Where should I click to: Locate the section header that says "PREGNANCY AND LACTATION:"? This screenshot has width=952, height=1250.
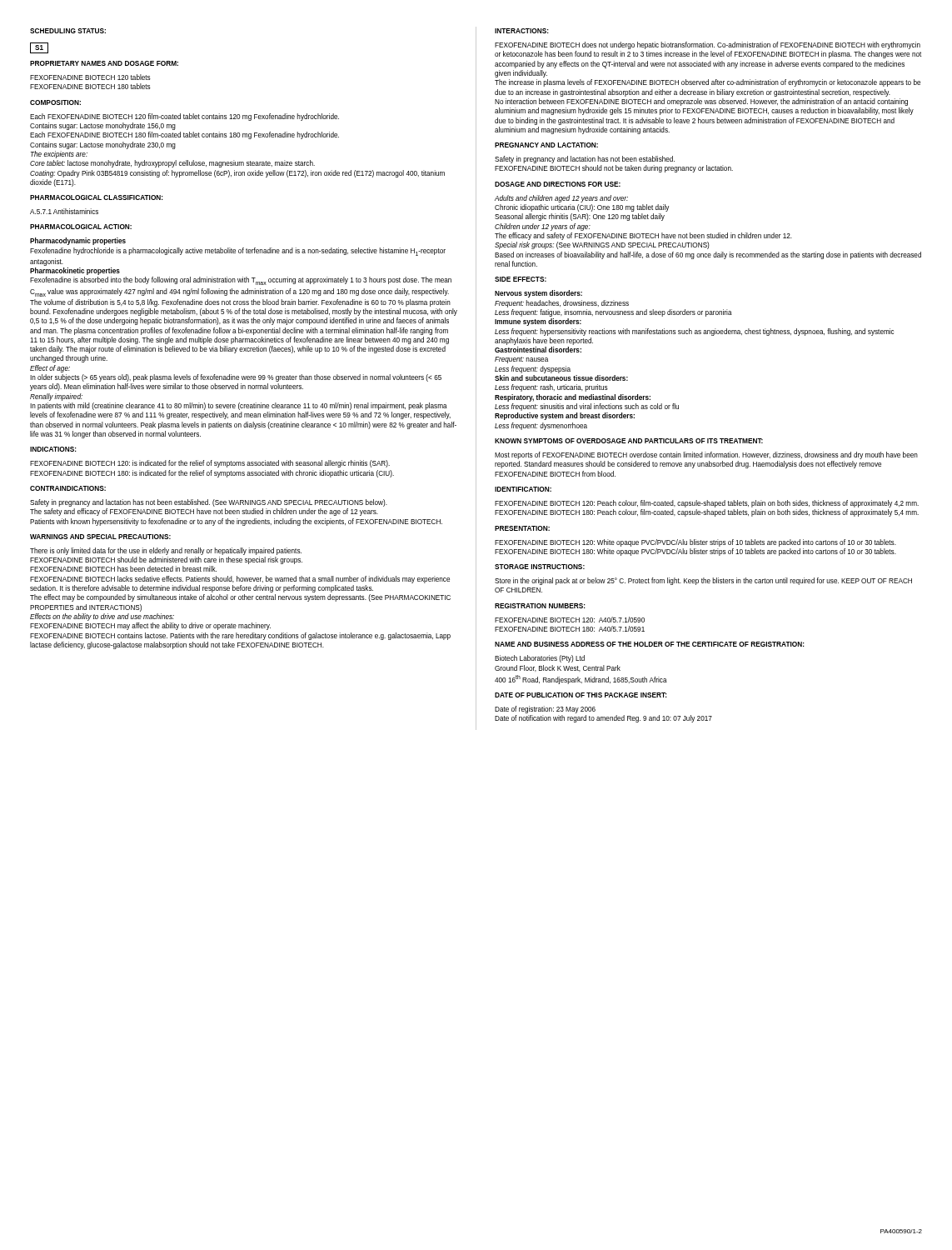click(x=547, y=145)
